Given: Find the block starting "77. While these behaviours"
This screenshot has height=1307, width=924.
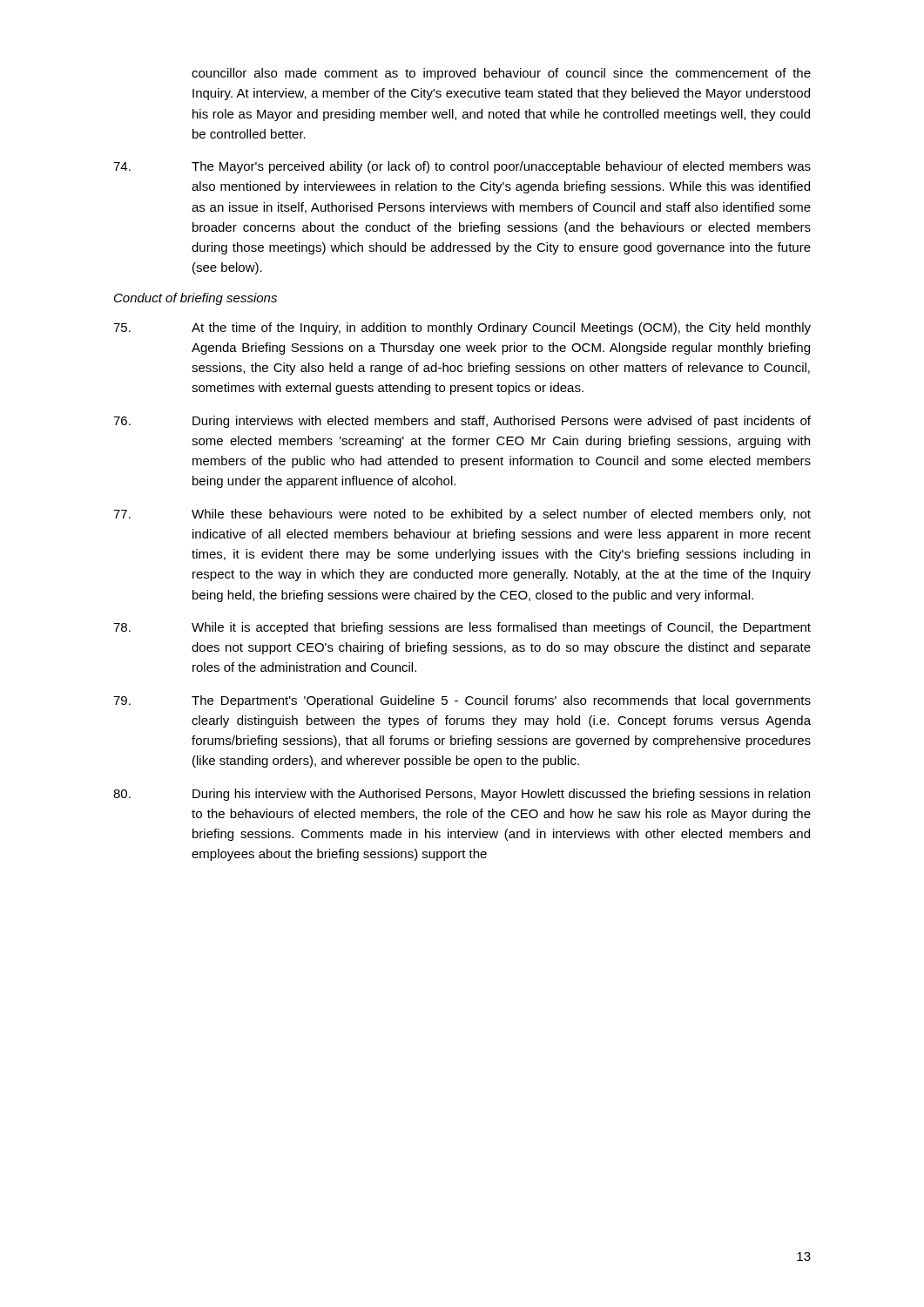Looking at the screenshot, I should pyautogui.click(x=462, y=554).
